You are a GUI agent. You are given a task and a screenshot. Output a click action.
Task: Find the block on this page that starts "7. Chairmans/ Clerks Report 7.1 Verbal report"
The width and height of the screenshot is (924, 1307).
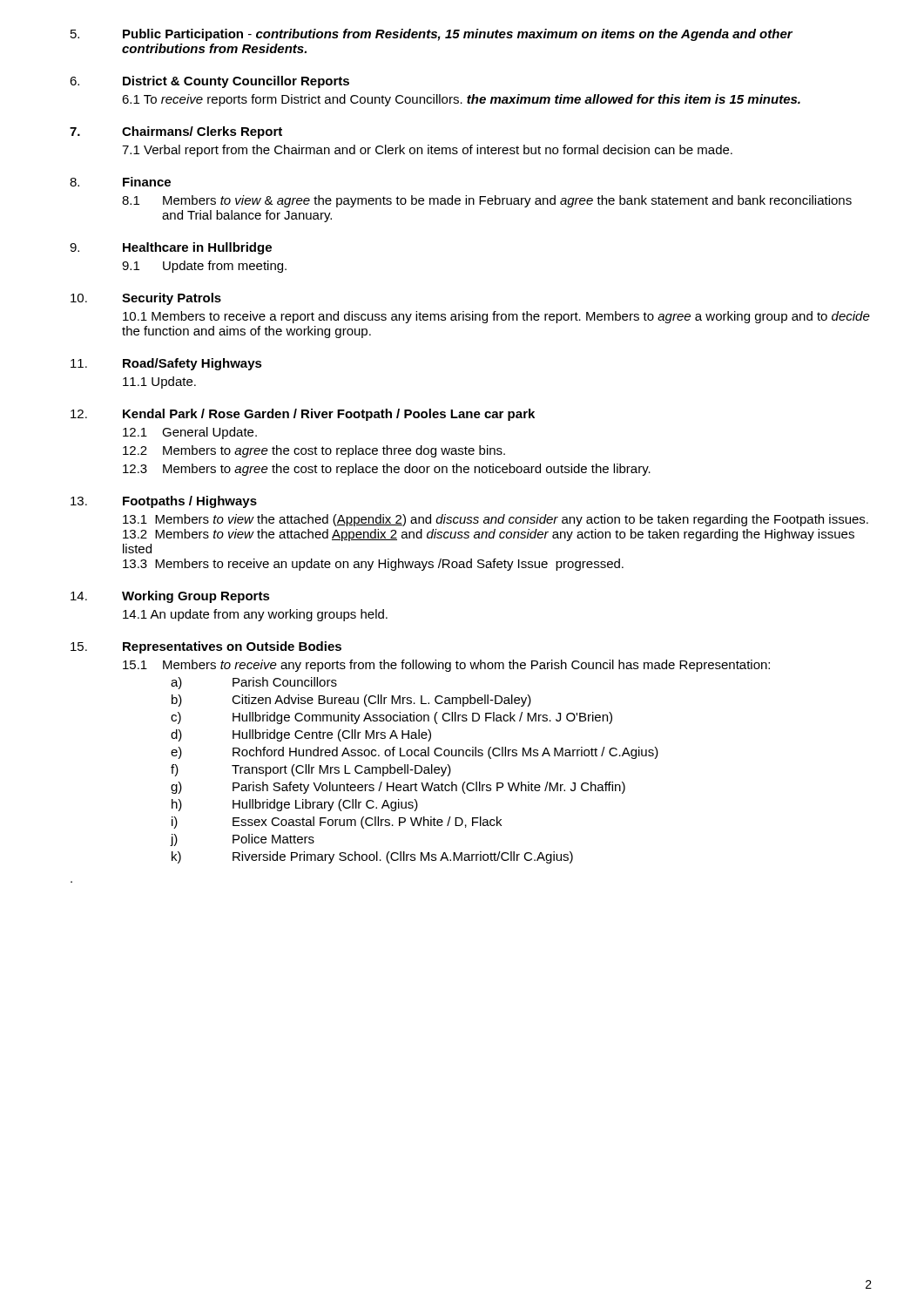(x=471, y=140)
